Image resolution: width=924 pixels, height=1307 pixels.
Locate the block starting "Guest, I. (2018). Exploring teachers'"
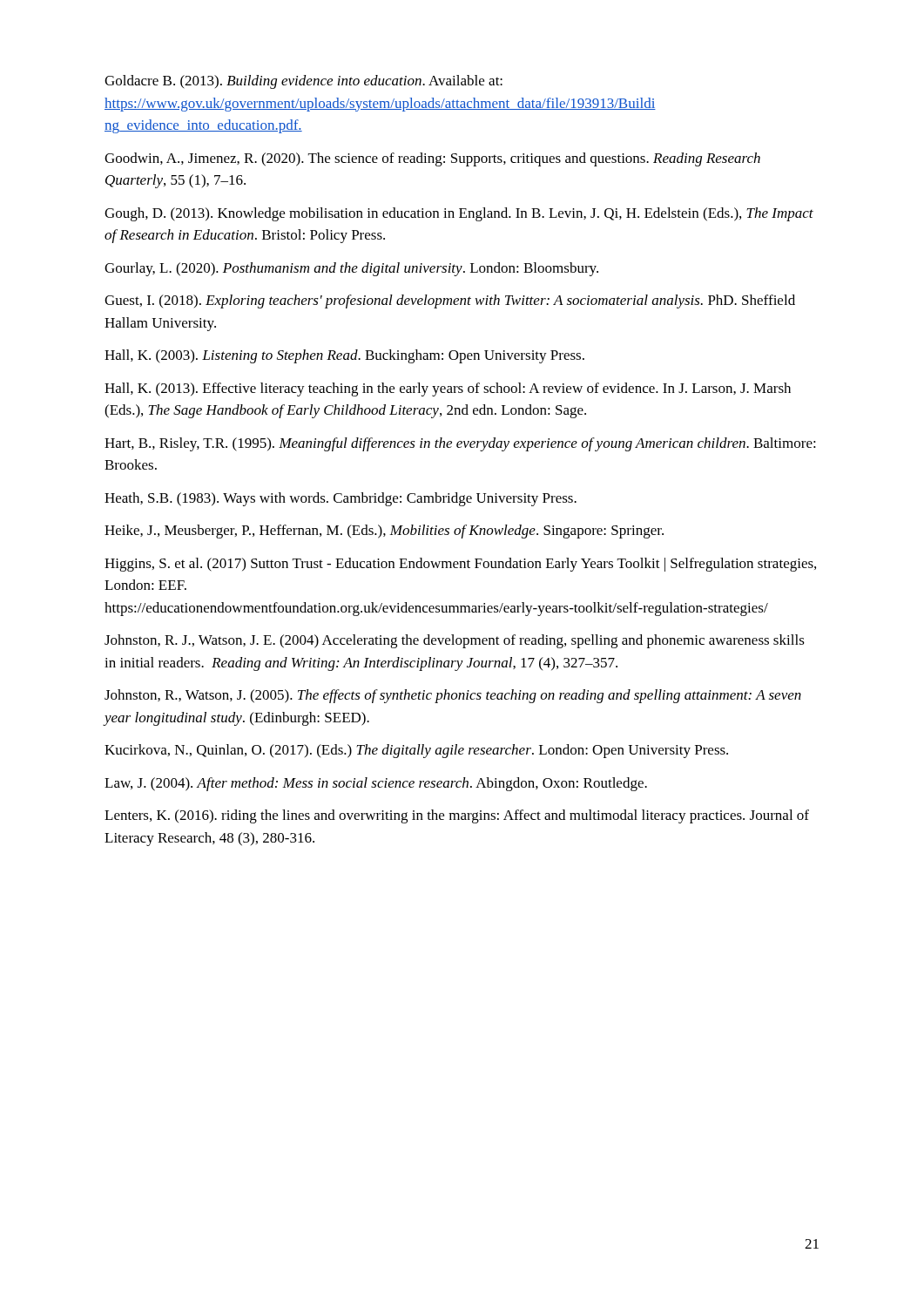coord(462,311)
